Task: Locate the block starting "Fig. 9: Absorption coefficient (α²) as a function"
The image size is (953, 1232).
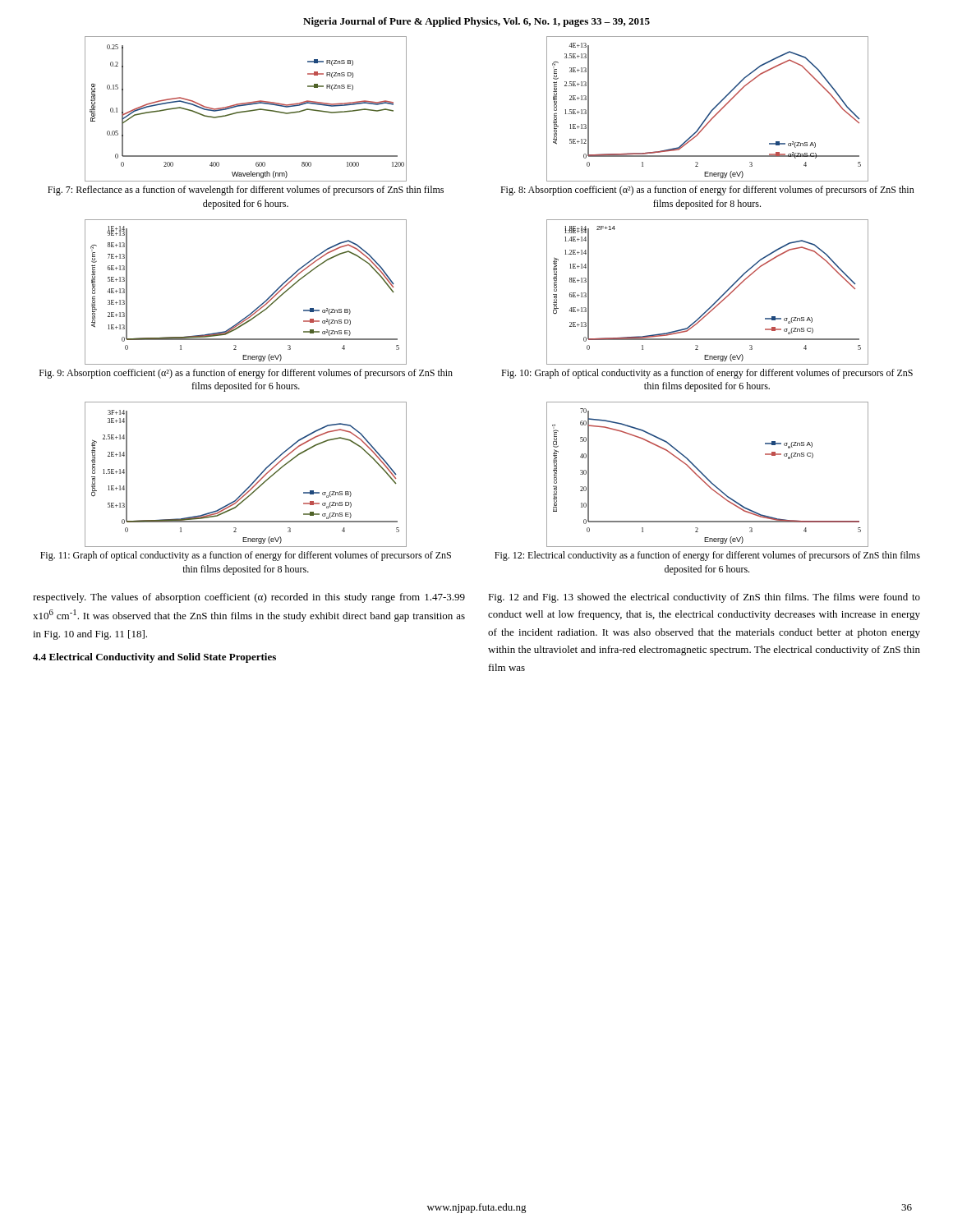Action: 246,379
